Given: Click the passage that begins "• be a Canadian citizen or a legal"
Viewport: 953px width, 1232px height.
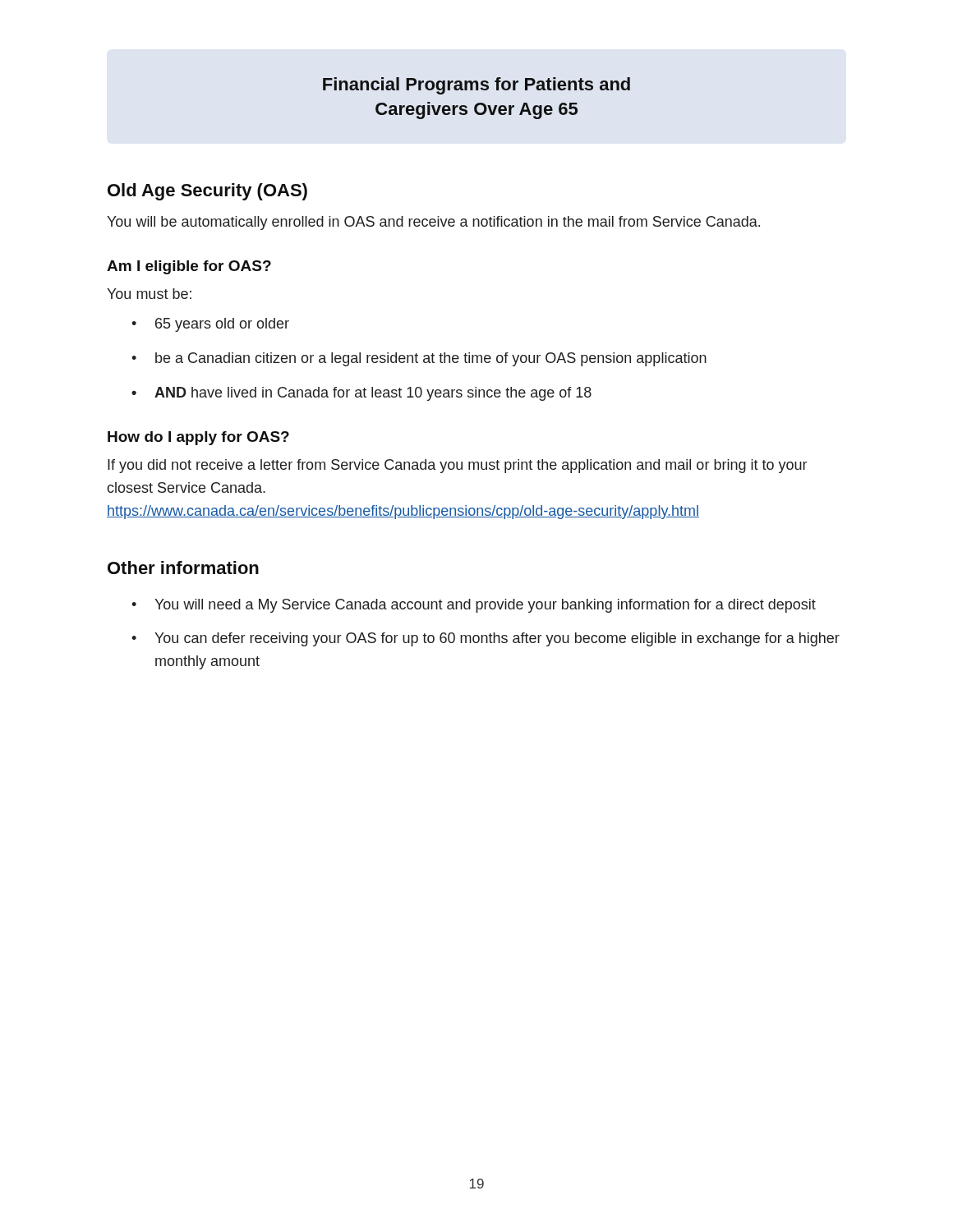Looking at the screenshot, I should click(476, 359).
